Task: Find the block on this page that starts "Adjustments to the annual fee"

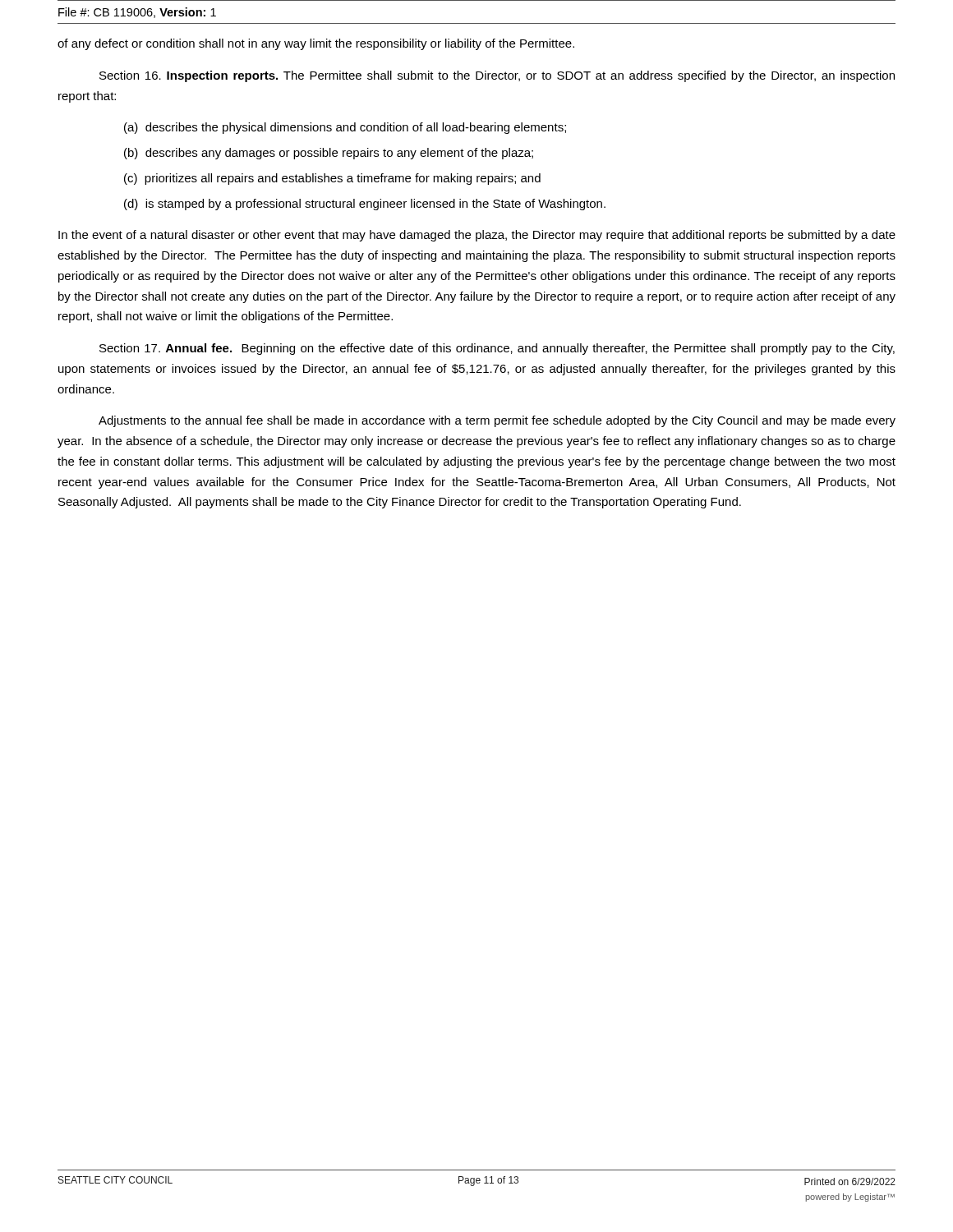Action: click(476, 461)
